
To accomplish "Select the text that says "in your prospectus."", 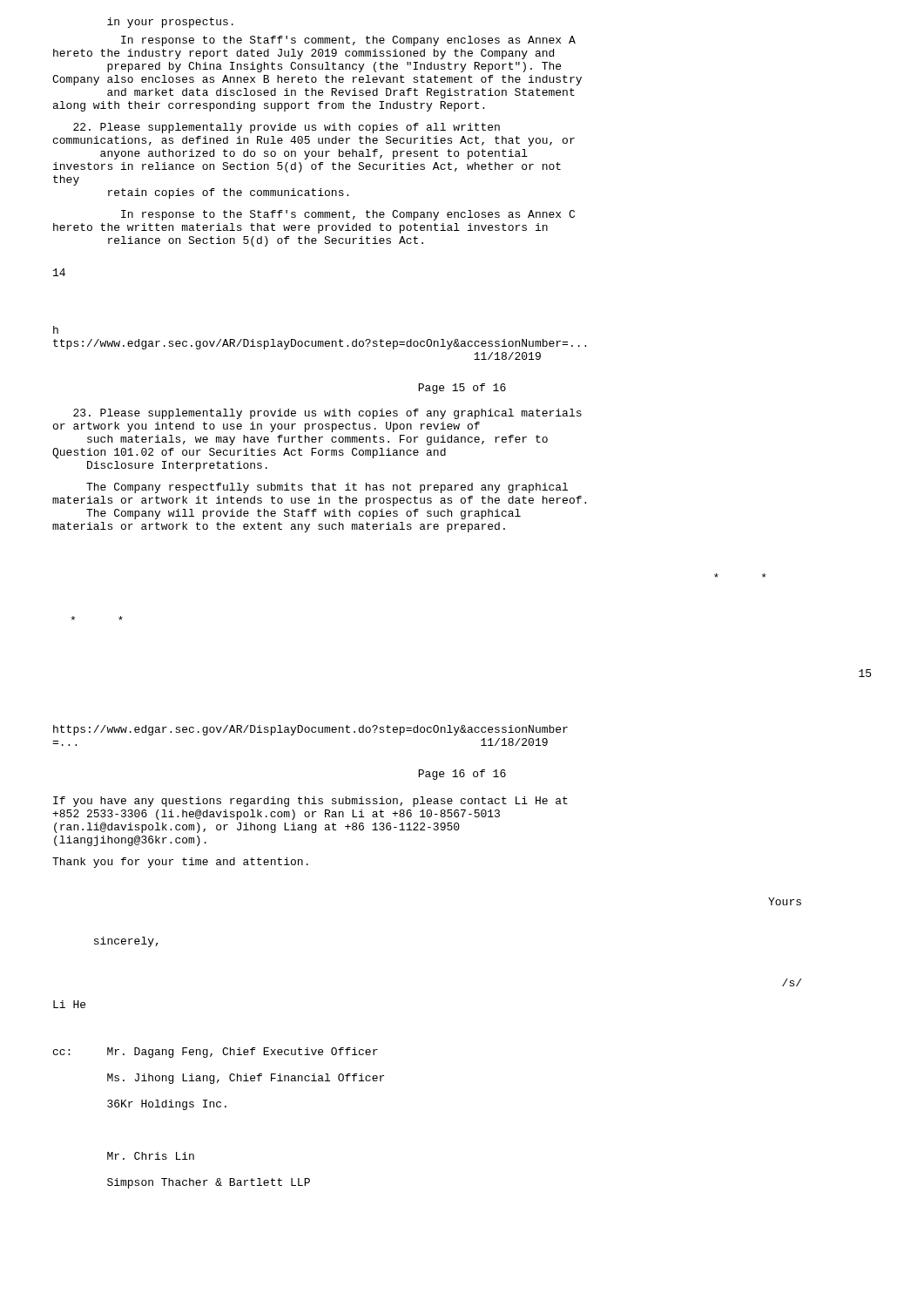I will 144,22.
